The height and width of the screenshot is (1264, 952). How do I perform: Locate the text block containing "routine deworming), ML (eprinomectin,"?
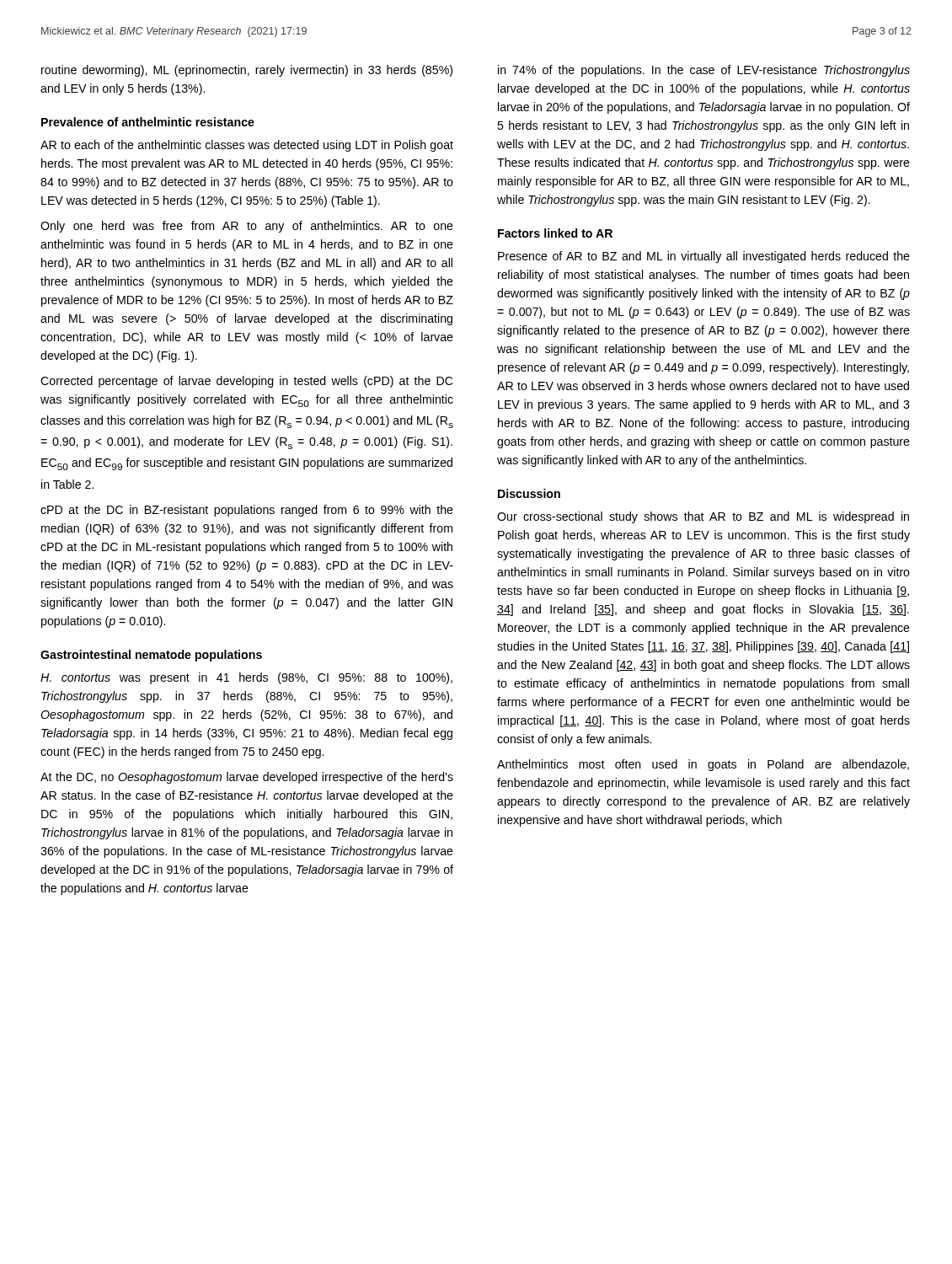pos(247,79)
